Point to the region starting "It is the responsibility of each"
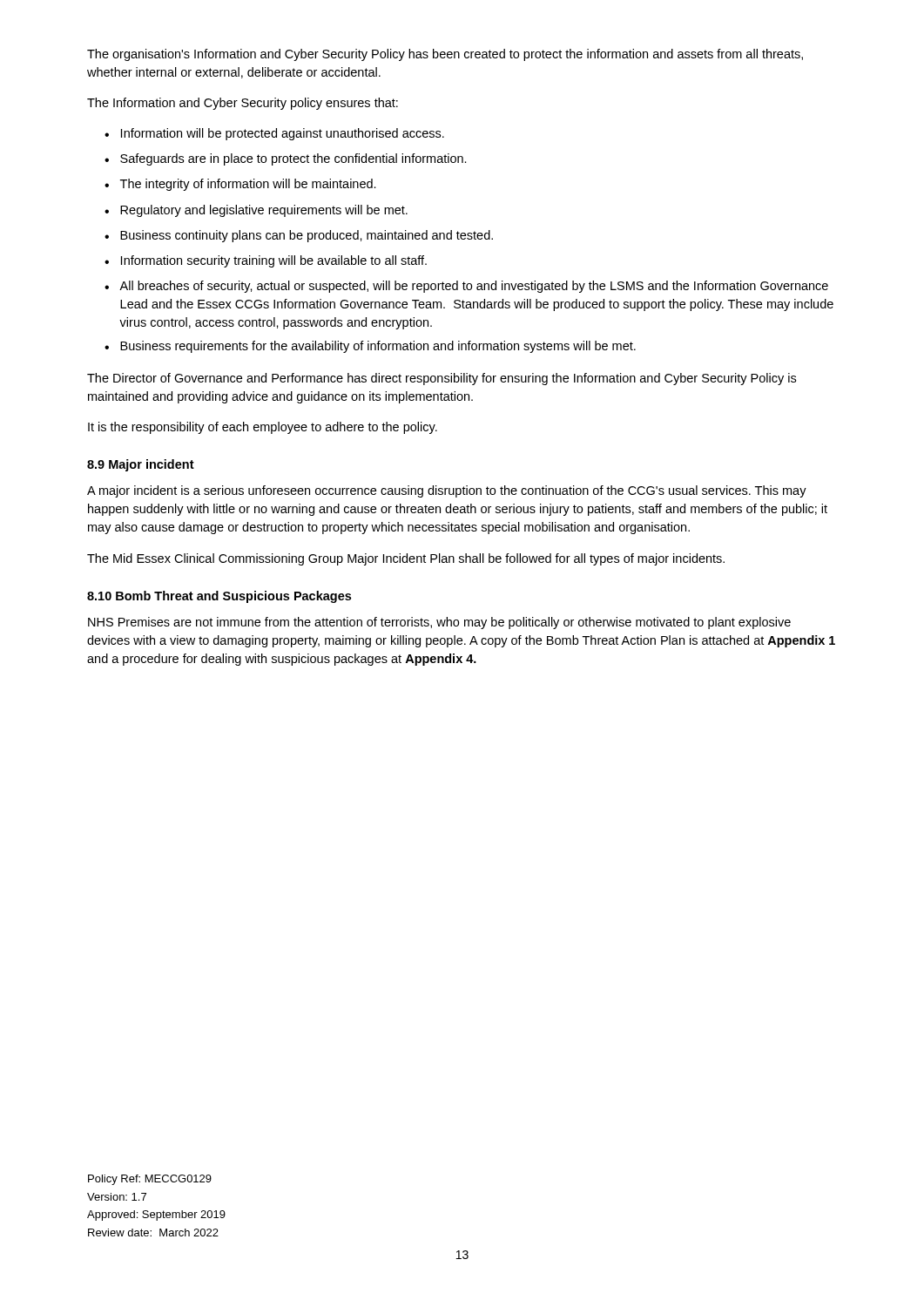The width and height of the screenshot is (924, 1307). tap(262, 427)
